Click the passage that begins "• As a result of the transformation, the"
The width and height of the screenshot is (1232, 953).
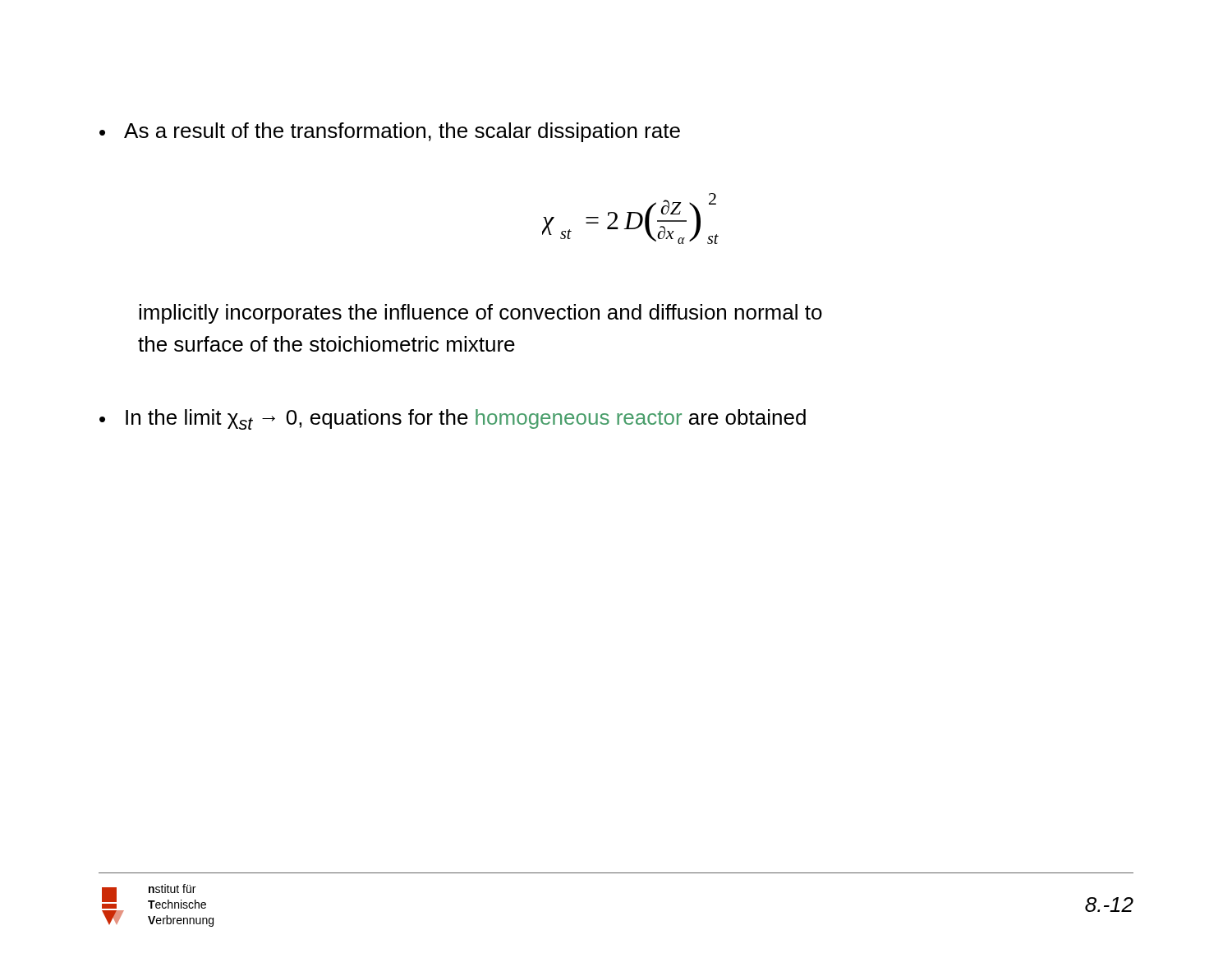390,132
